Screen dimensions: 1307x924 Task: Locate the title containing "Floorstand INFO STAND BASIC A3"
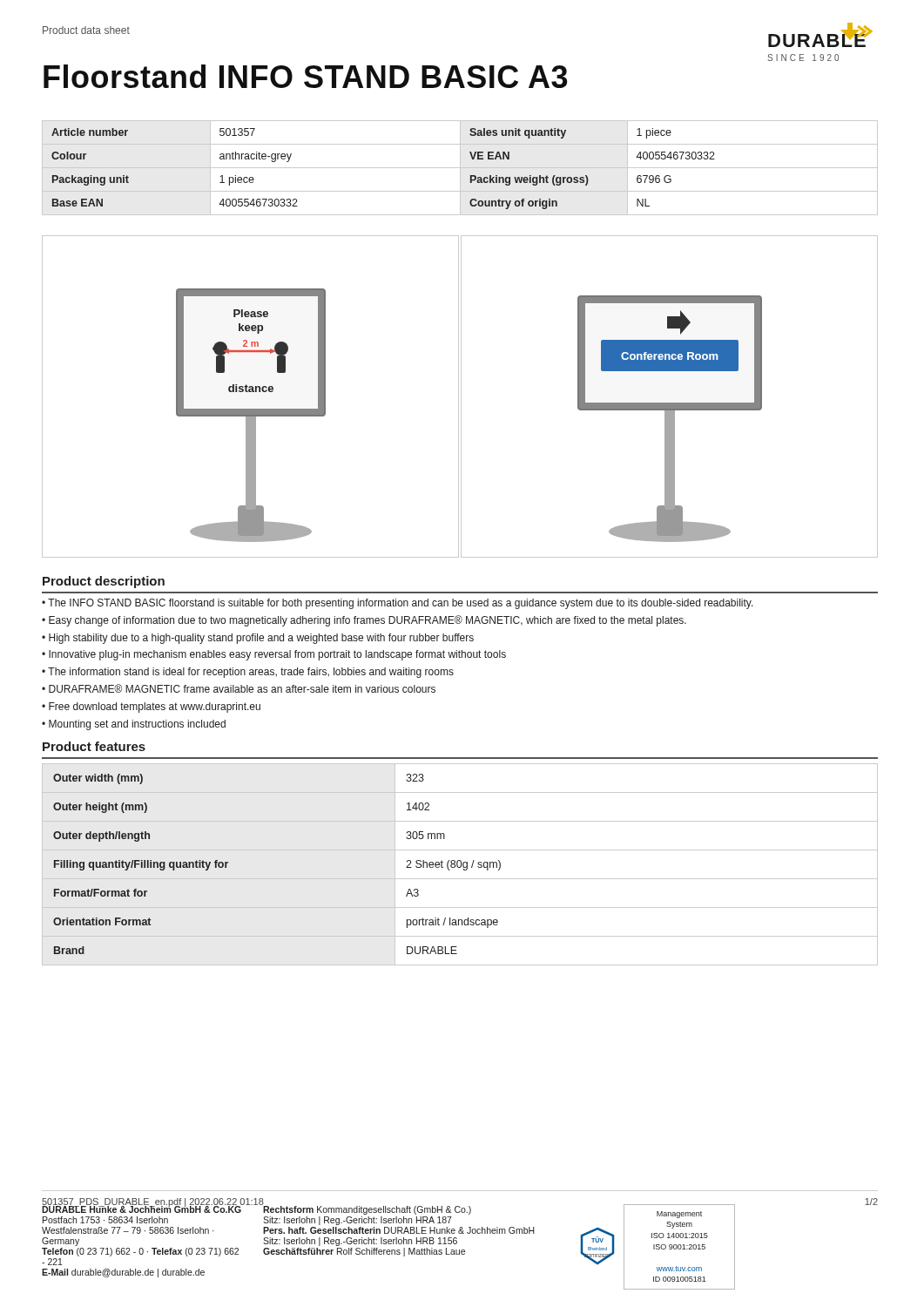coord(305,77)
